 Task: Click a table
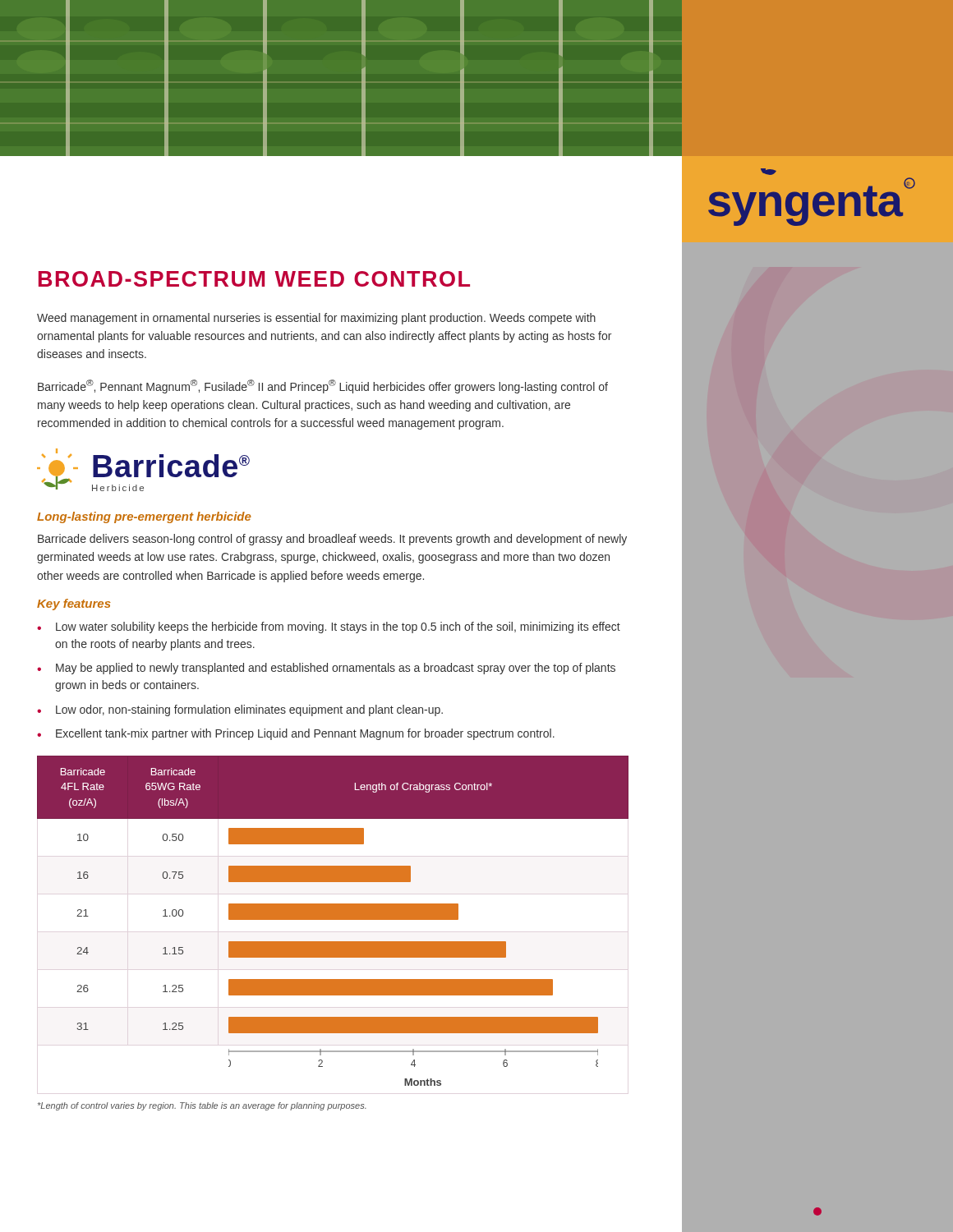point(333,925)
